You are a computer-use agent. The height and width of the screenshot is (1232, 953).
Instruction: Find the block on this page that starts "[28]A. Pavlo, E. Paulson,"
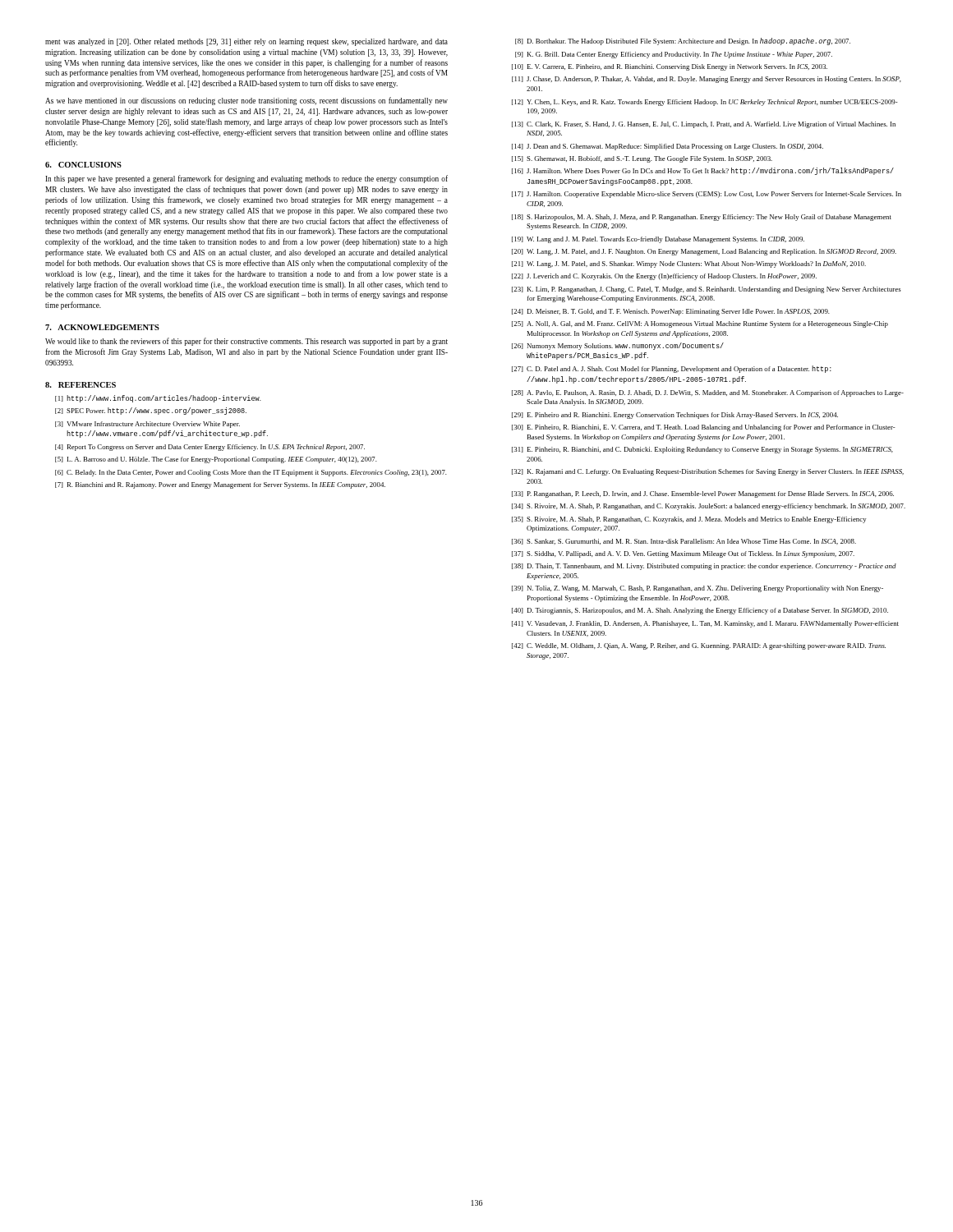[x=707, y=398]
